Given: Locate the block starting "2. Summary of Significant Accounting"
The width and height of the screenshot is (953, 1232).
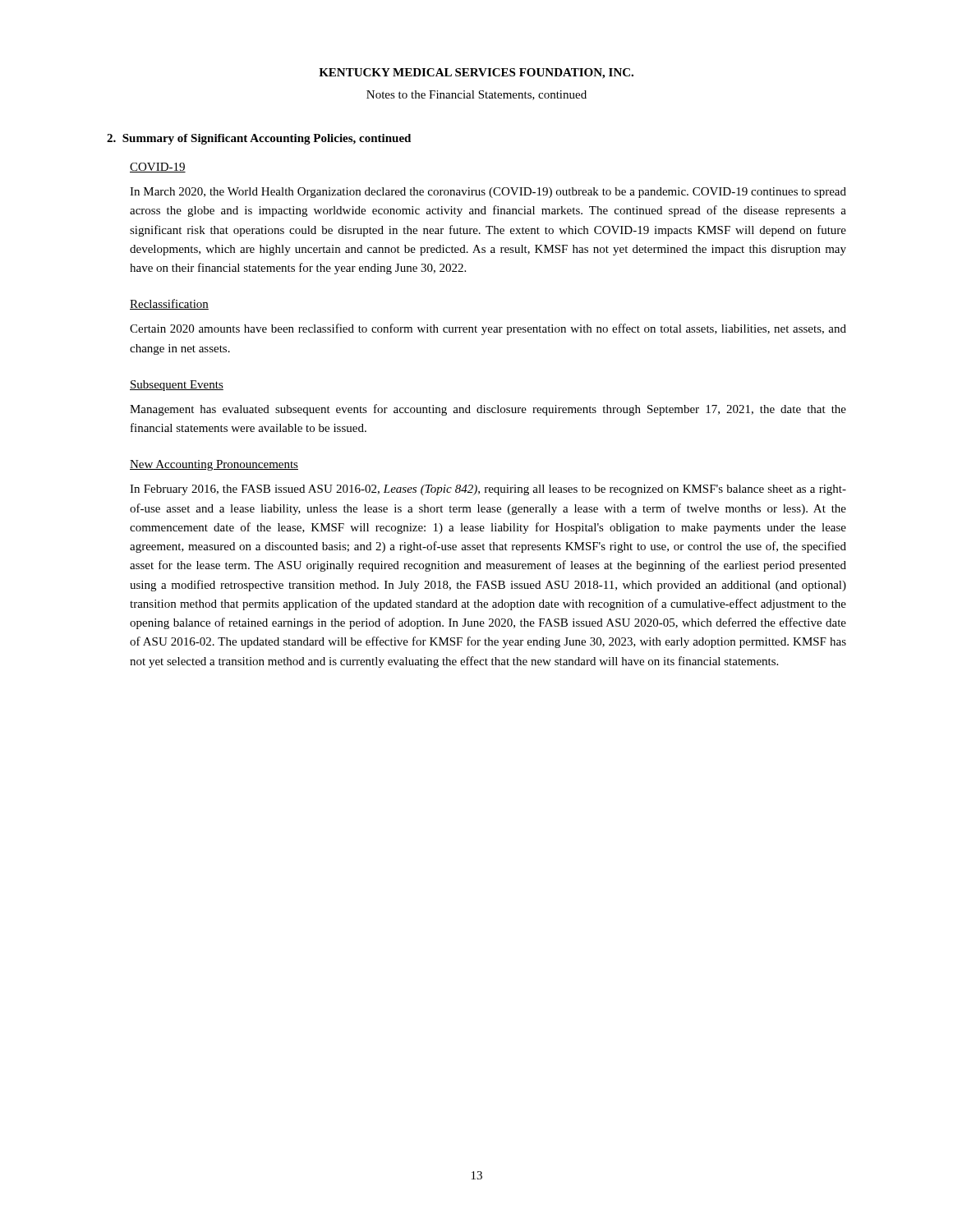Looking at the screenshot, I should pyautogui.click(x=259, y=138).
